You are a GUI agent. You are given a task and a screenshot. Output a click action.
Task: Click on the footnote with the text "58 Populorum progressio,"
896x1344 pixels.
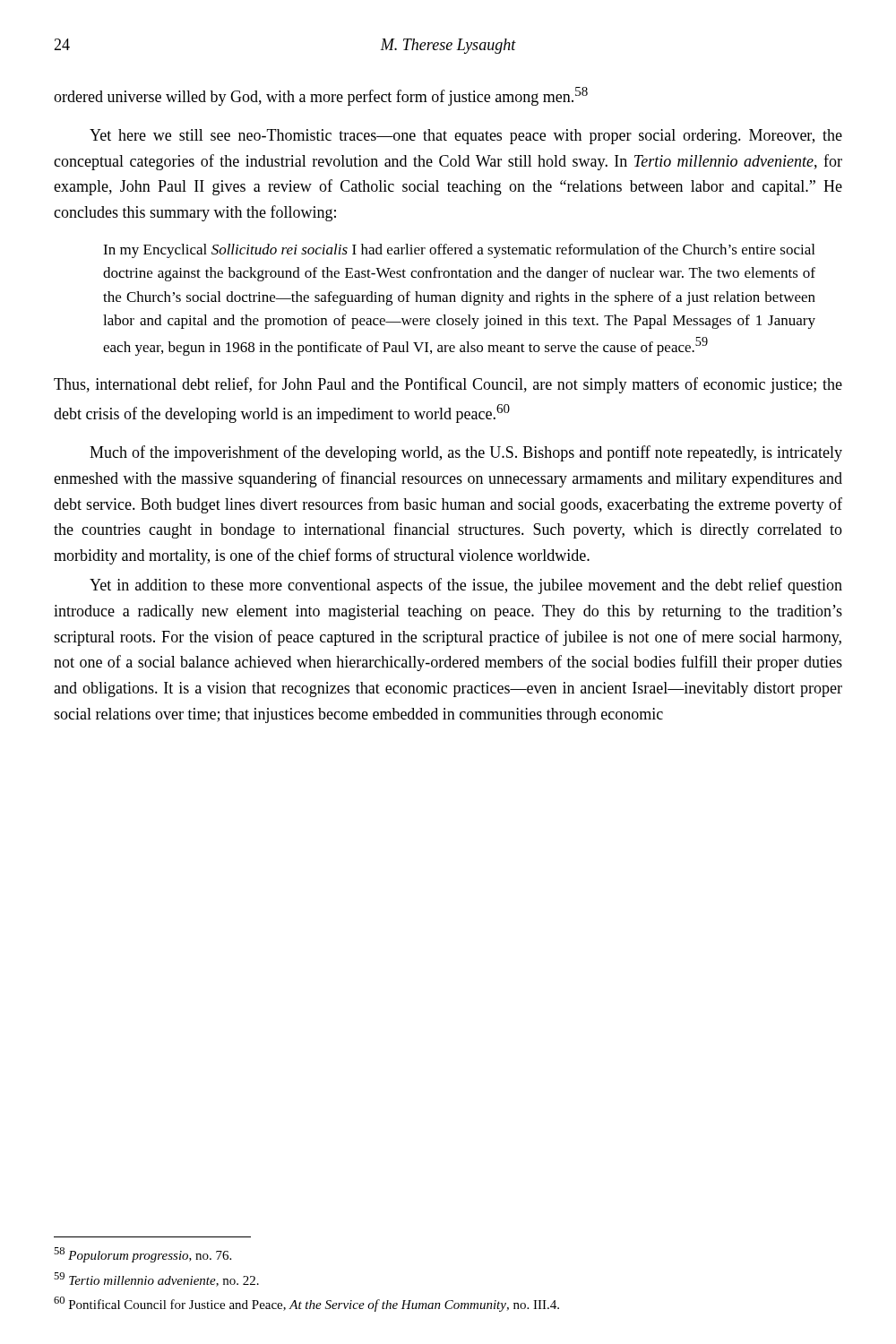point(143,1253)
